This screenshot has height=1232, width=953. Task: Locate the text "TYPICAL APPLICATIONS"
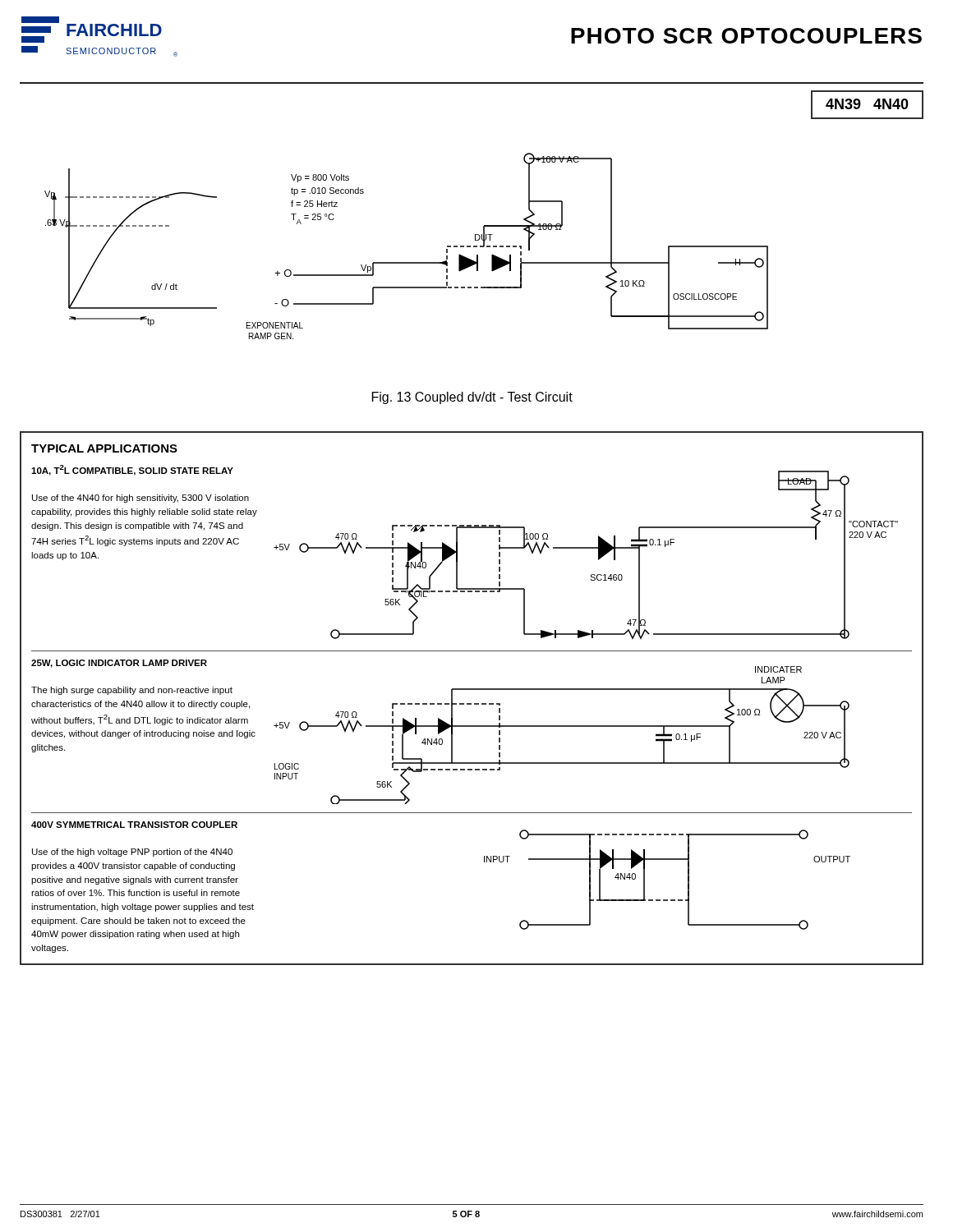click(x=104, y=448)
